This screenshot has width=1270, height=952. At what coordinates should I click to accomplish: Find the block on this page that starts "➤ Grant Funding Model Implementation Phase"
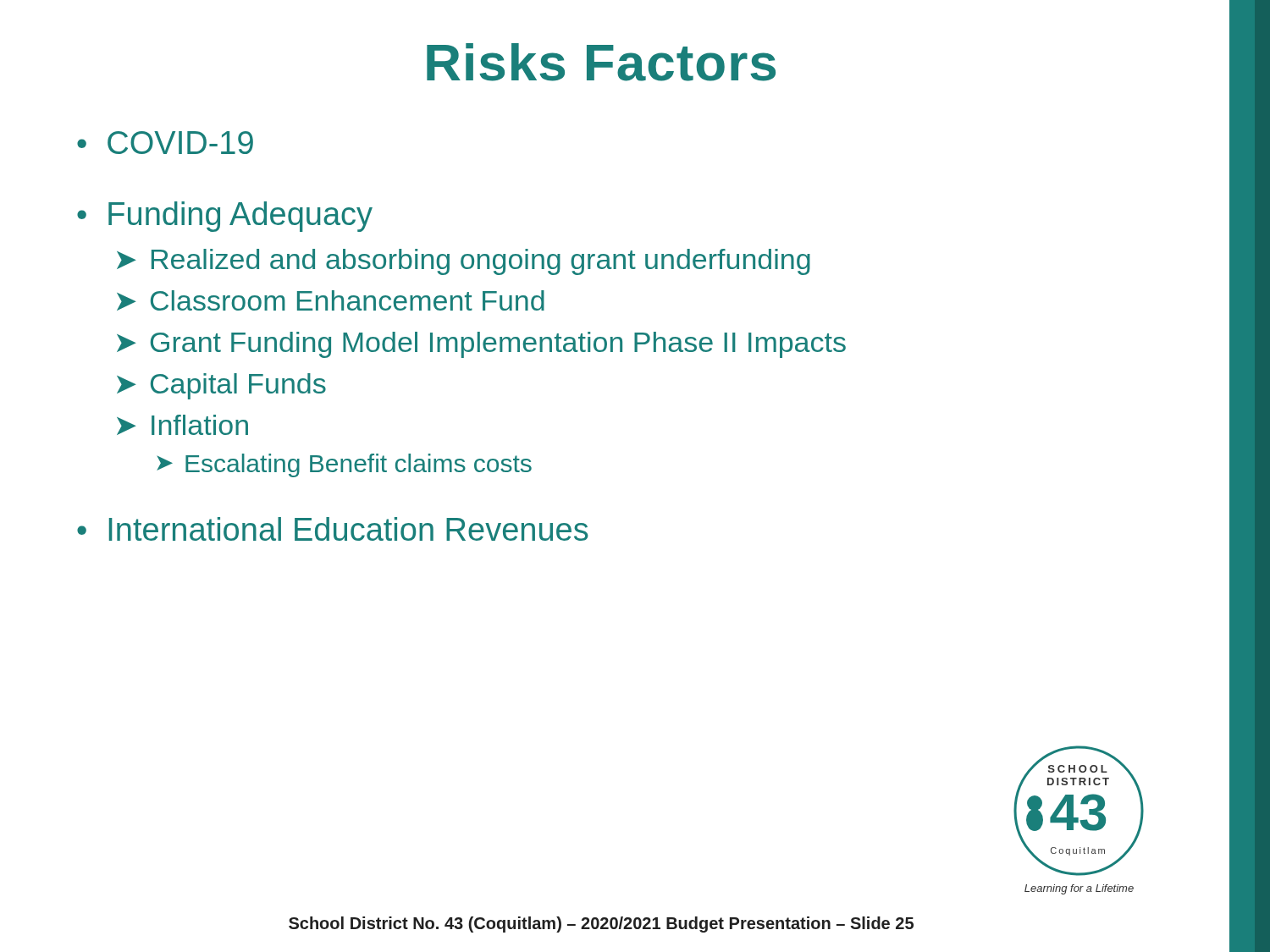coord(480,342)
